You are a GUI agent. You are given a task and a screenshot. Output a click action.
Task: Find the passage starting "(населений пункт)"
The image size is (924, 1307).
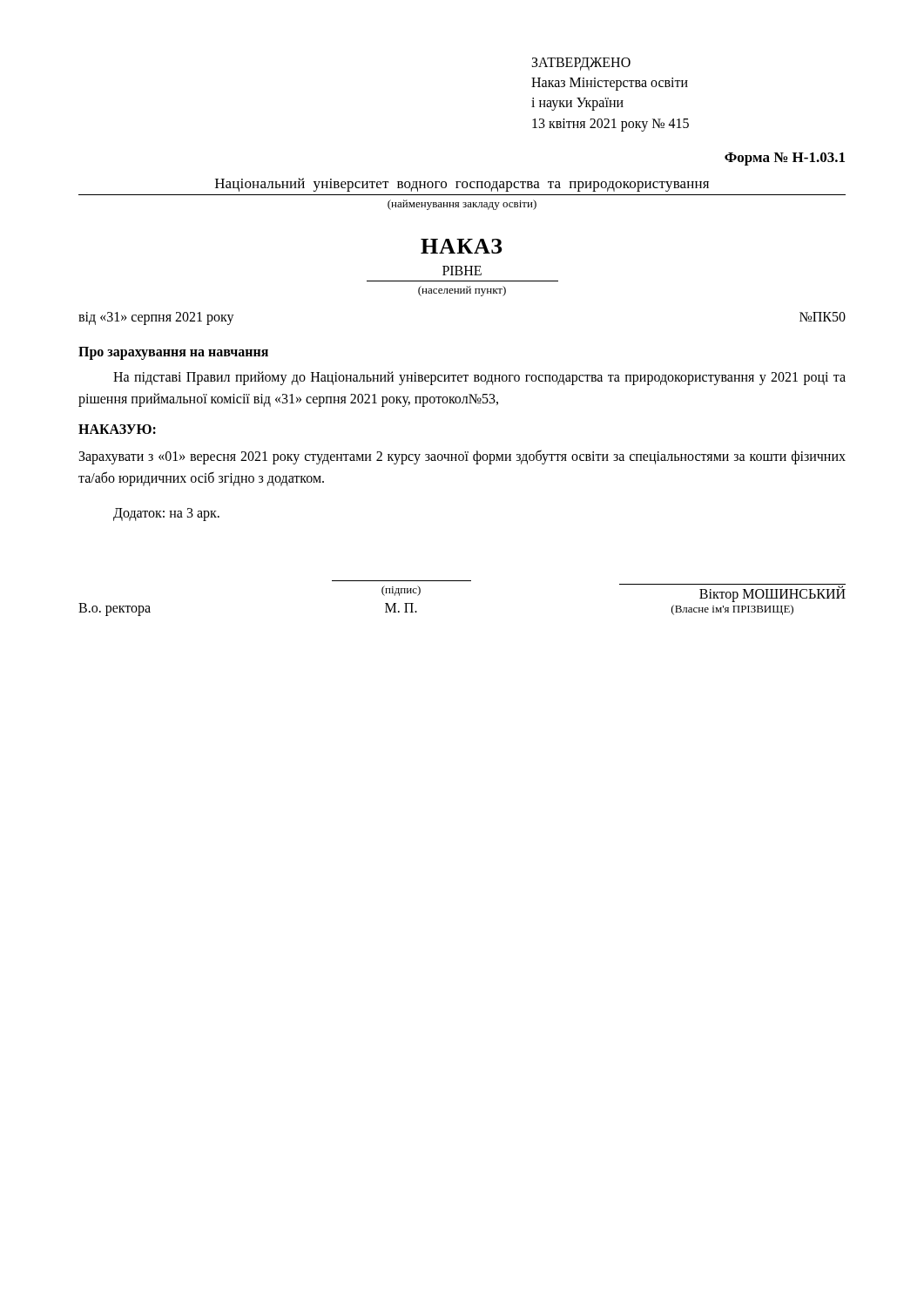point(462,290)
